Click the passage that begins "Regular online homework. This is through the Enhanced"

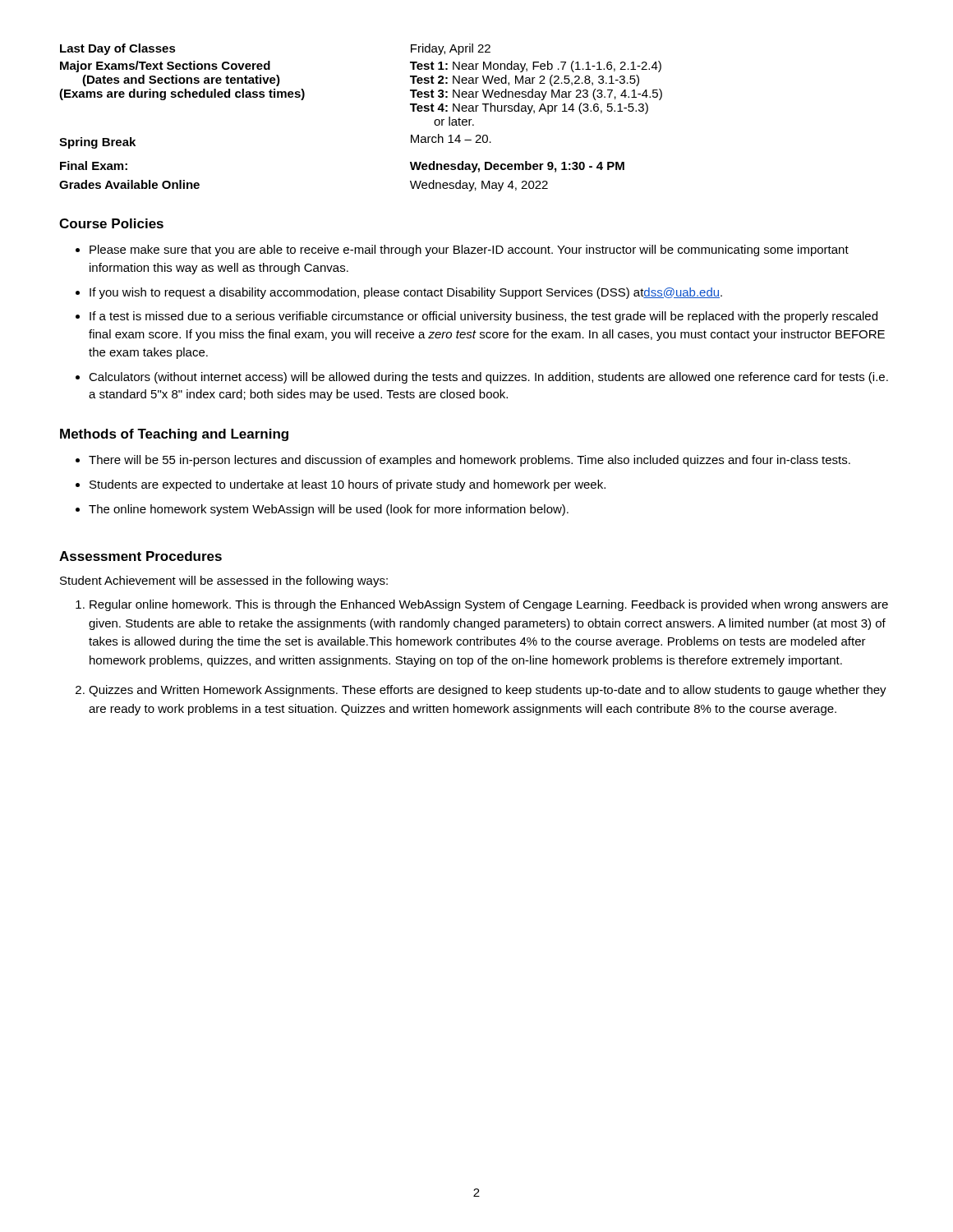point(489,632)
